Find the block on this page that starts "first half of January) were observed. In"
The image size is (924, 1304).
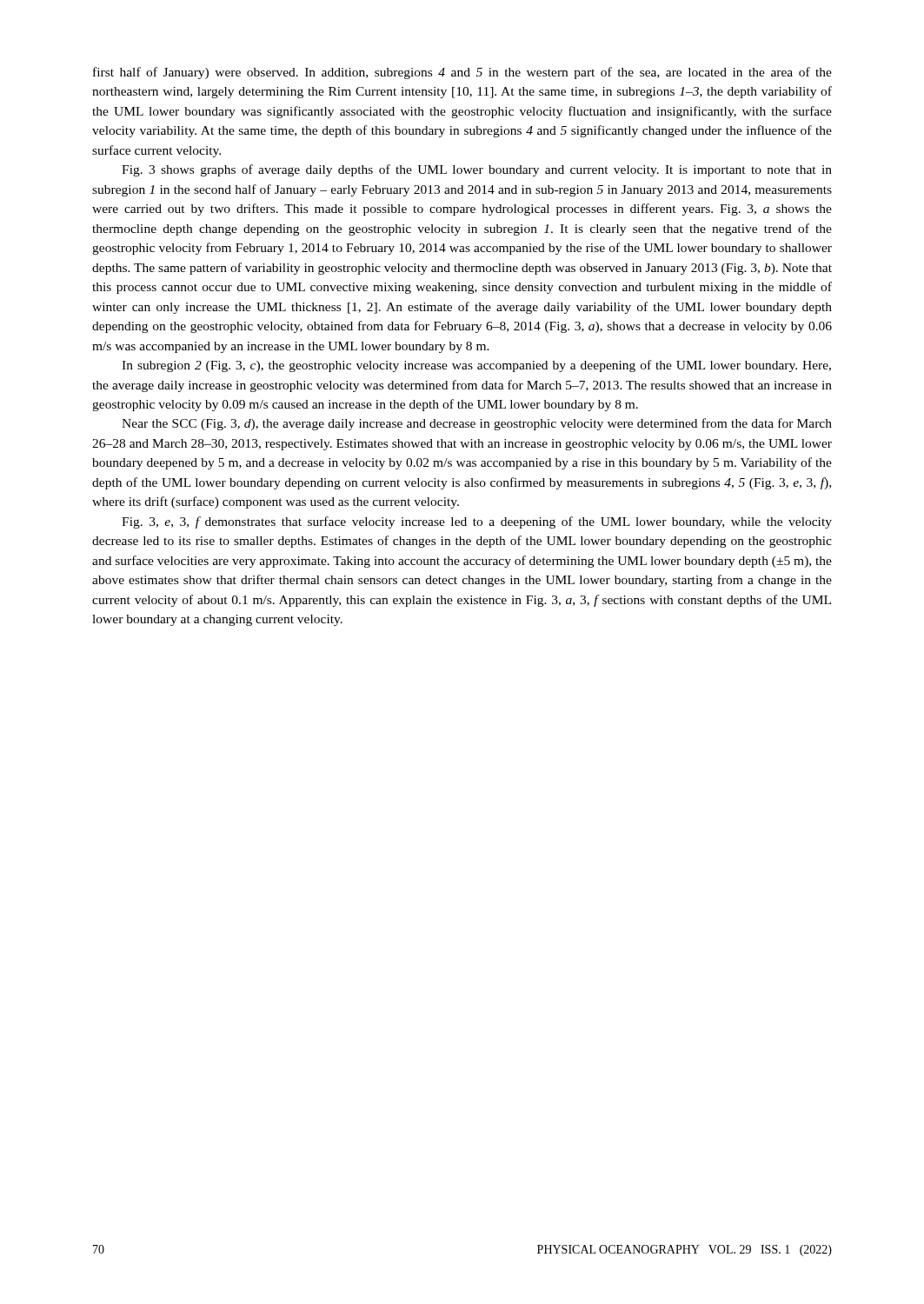pyautogui.click(x=462, y=346)
